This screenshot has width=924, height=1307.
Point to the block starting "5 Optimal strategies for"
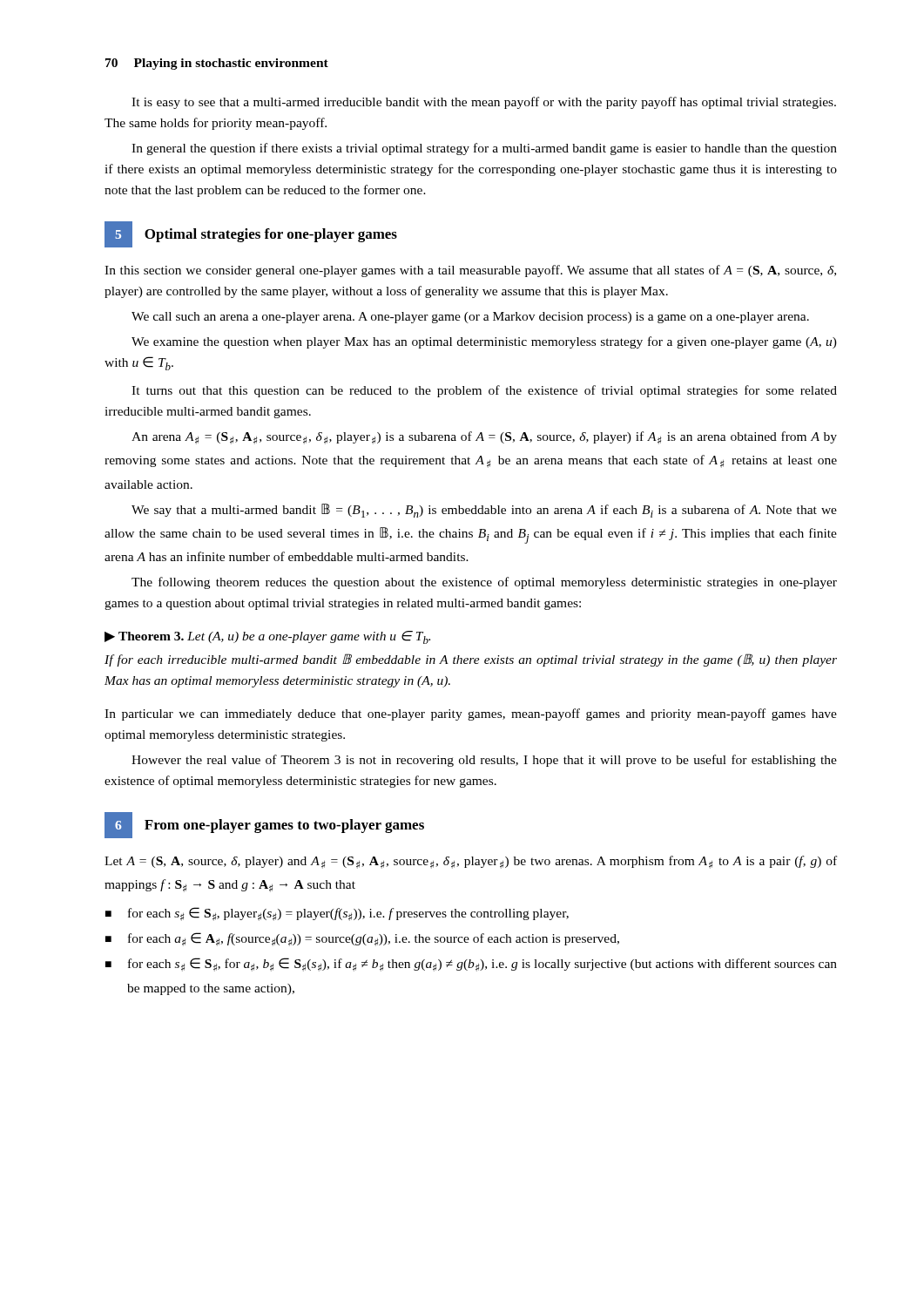tap(251, 234)
